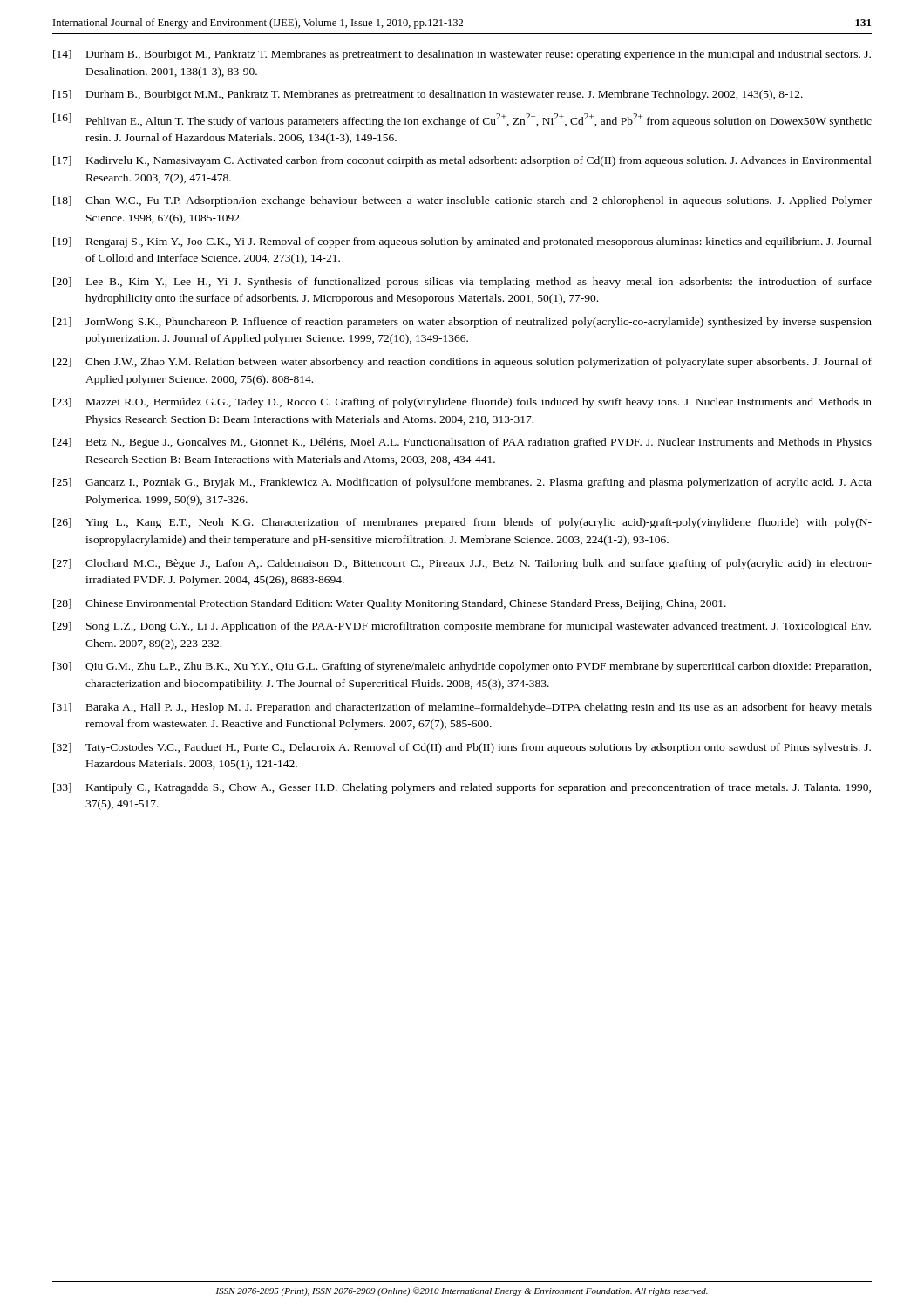Click on the passage starting "[16] Pehlivan E., Altun T. The"

click(462, 127)
